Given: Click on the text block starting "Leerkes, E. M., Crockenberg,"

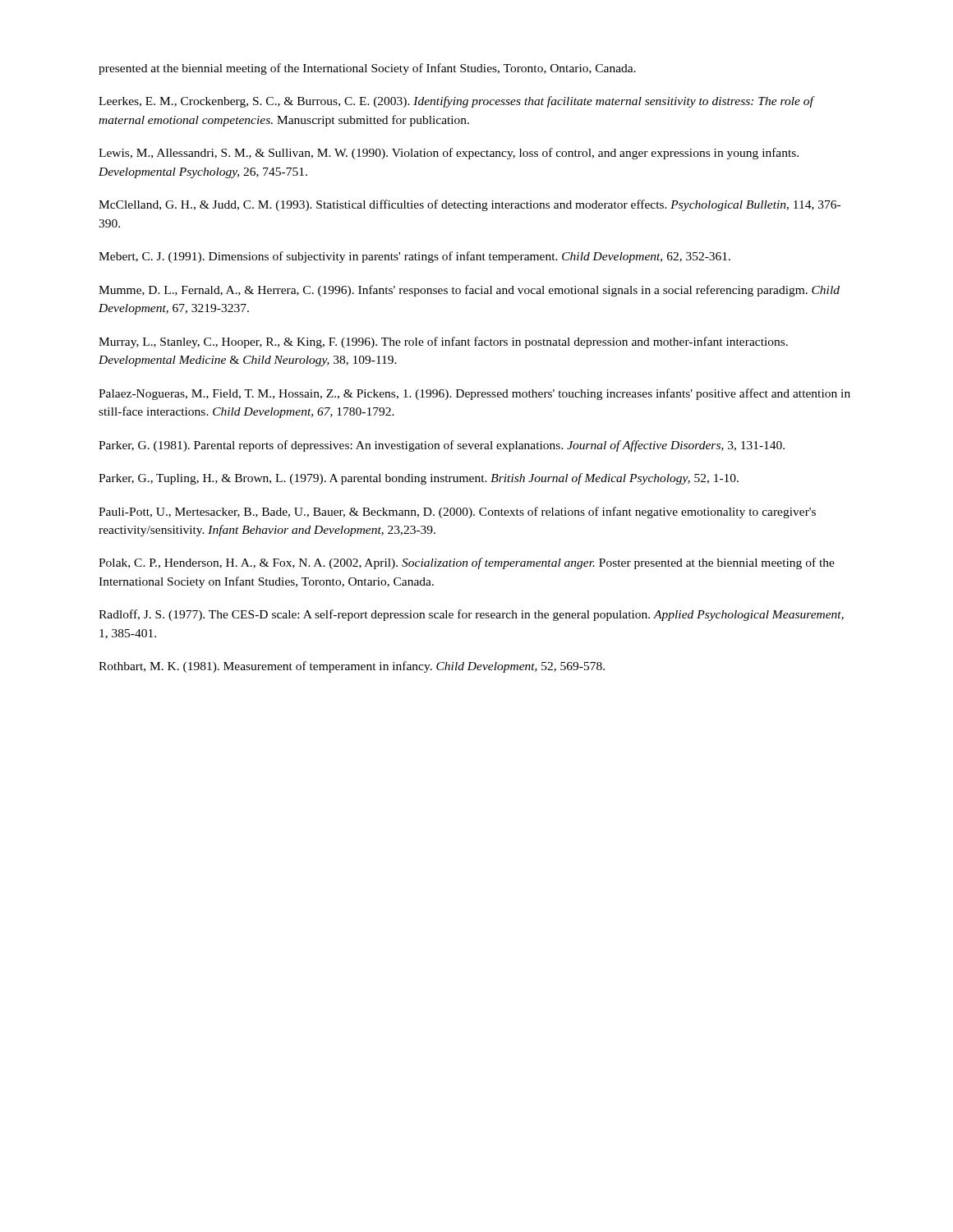Looking at the screenshot, I should tap(456, 110).
